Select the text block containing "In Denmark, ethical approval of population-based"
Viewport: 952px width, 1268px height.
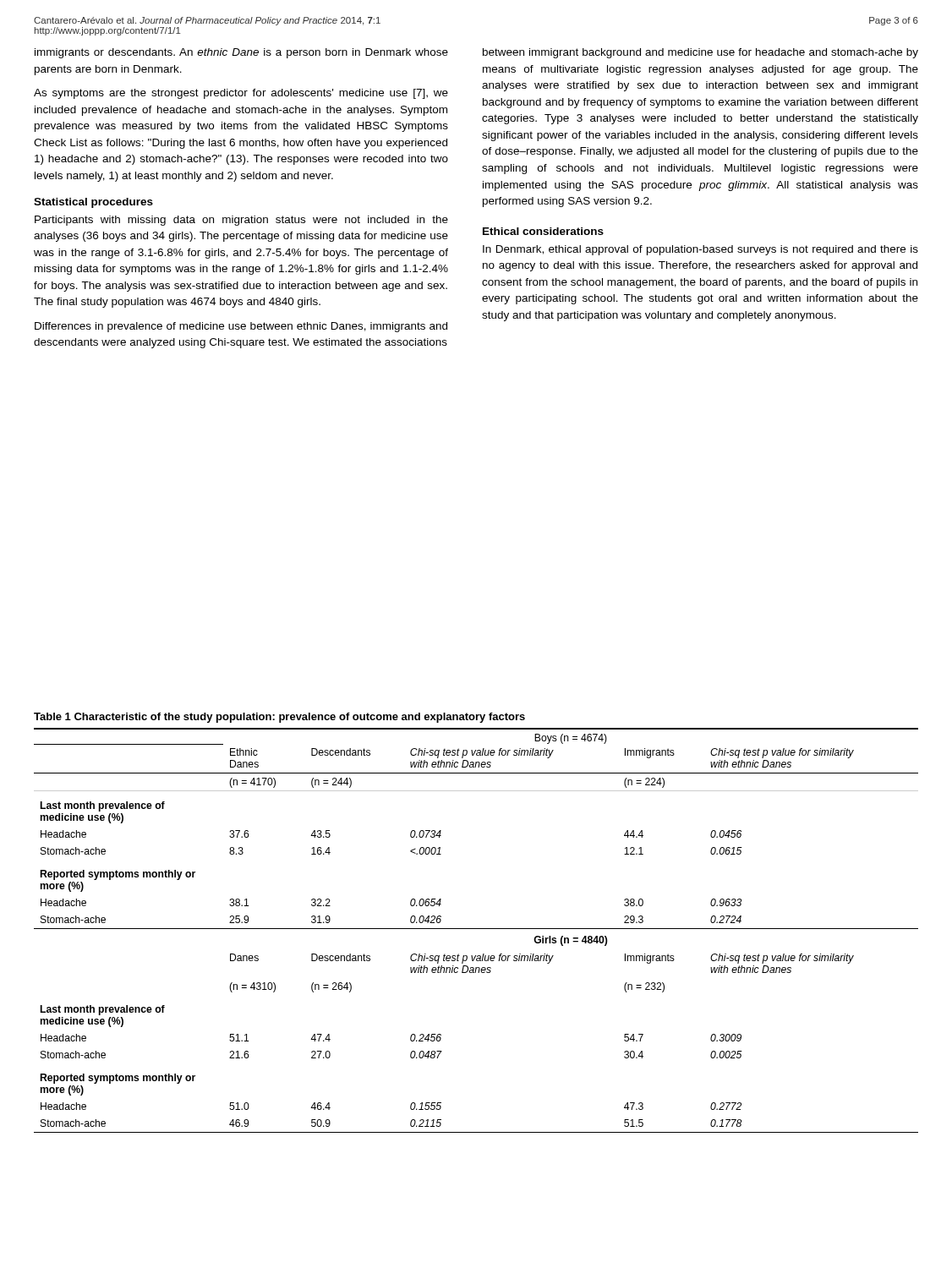tap(700, 282)
